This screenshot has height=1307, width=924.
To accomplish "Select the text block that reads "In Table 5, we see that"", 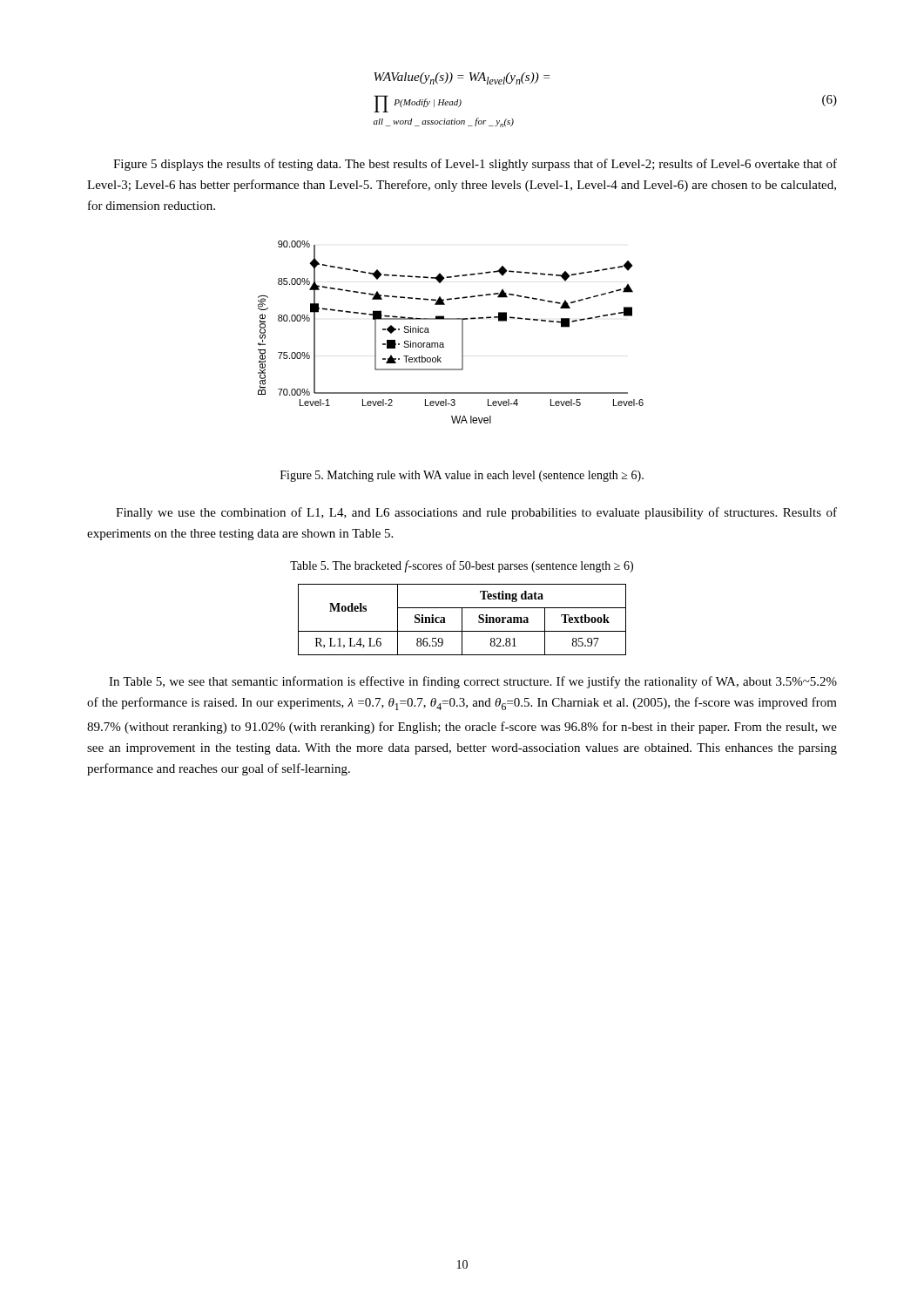I will point(462,725).
